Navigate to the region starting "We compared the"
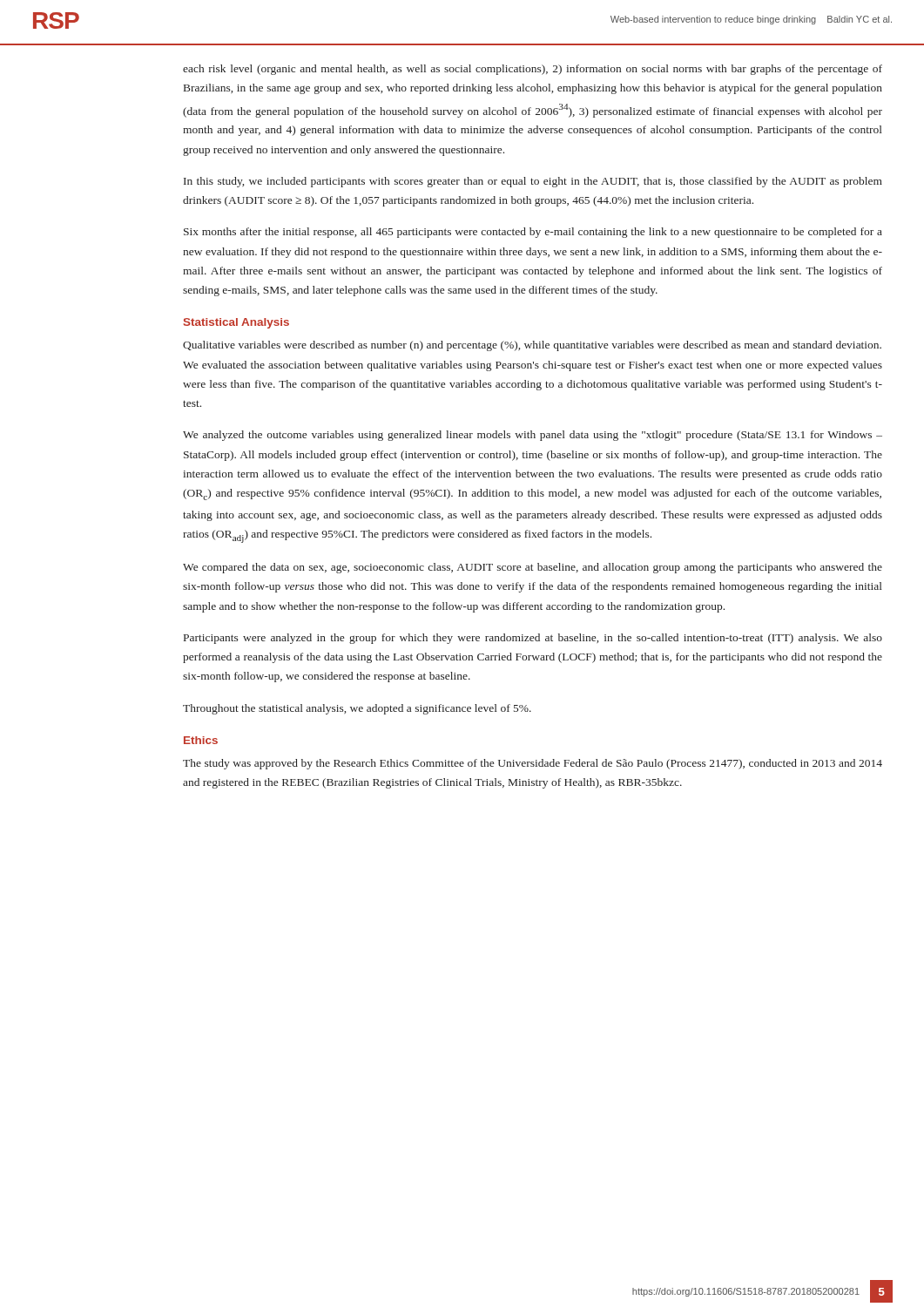Viewport: 924px width, 1307px height. click(x=533, y=586)
